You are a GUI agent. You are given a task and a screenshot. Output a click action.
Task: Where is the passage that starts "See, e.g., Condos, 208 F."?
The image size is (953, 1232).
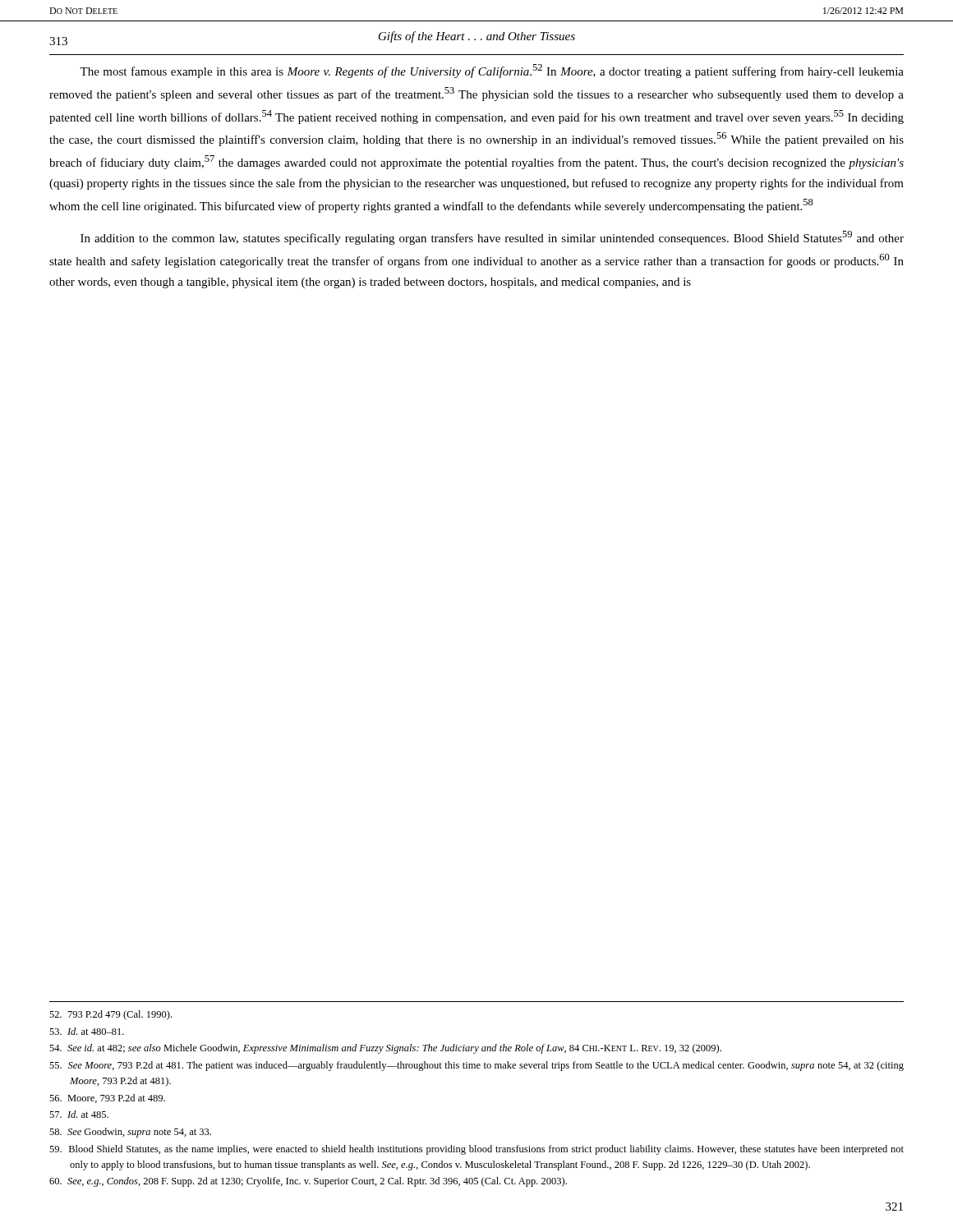tap(308, 1181)
